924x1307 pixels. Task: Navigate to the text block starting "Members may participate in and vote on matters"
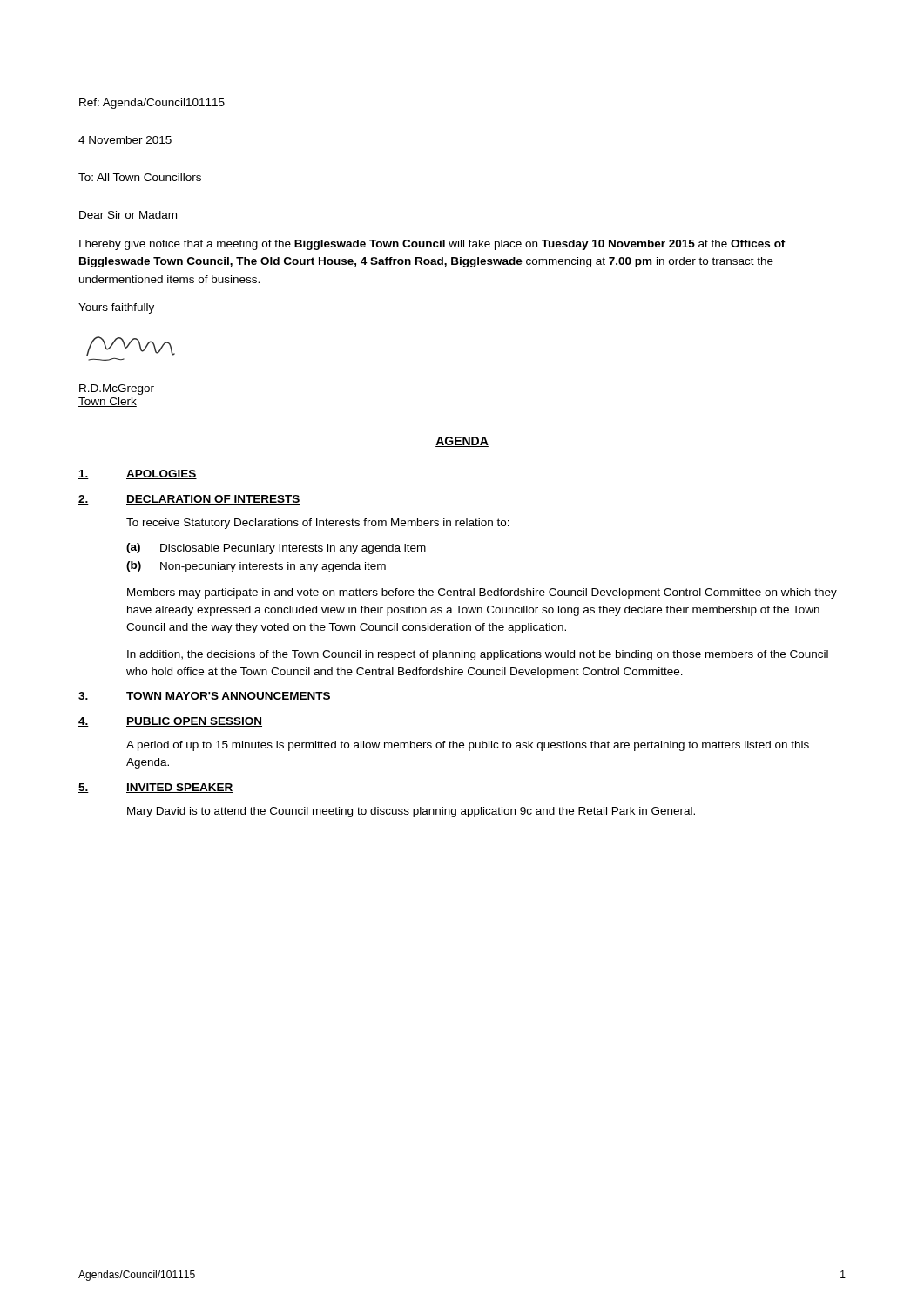click(x=481, y=610)
